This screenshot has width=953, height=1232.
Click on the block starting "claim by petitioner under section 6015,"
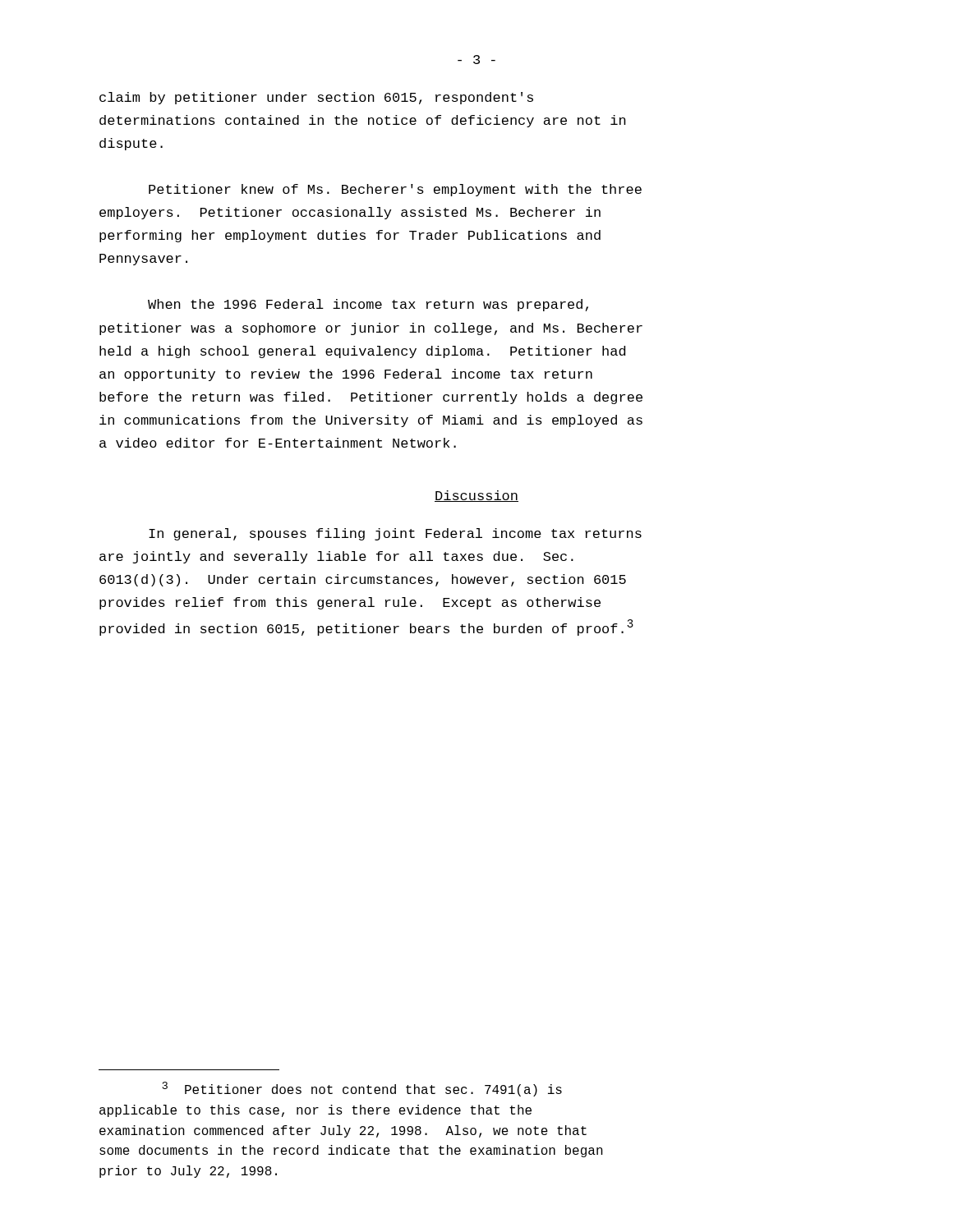tap(363, 121)
